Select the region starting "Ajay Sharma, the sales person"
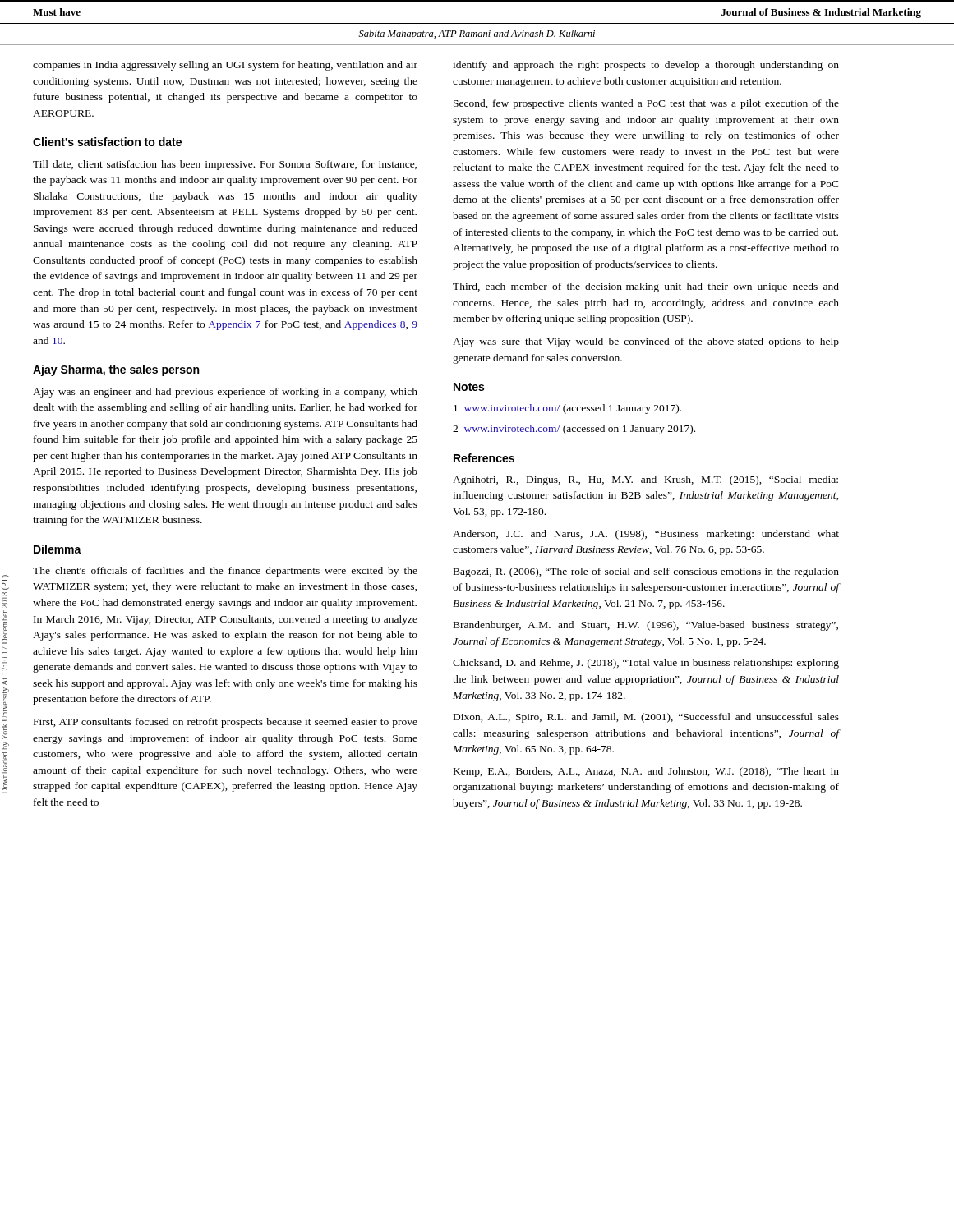The image size is (954, 1232). [116, 370]
